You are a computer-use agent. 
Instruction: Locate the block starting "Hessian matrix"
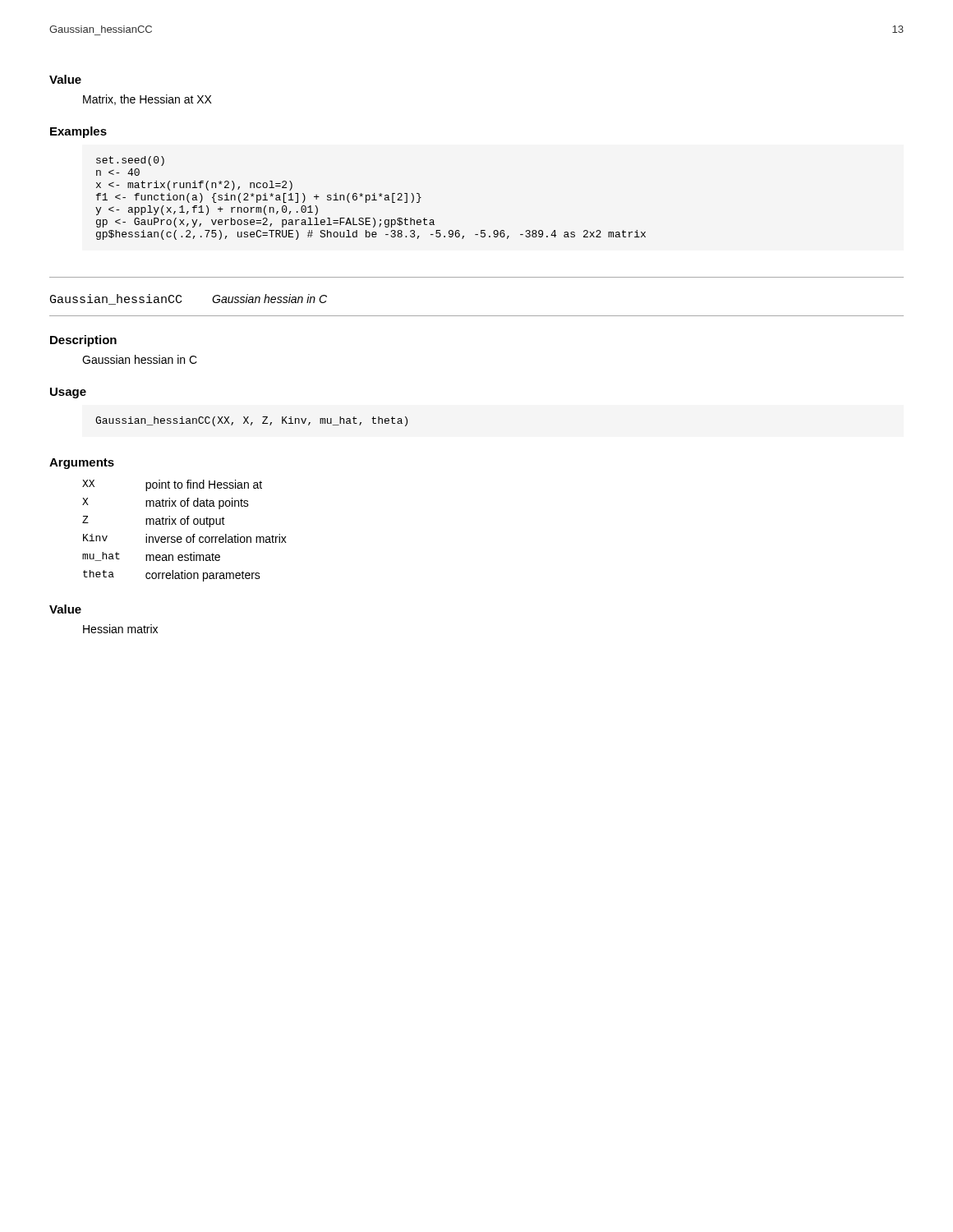[x=120, y=629]
